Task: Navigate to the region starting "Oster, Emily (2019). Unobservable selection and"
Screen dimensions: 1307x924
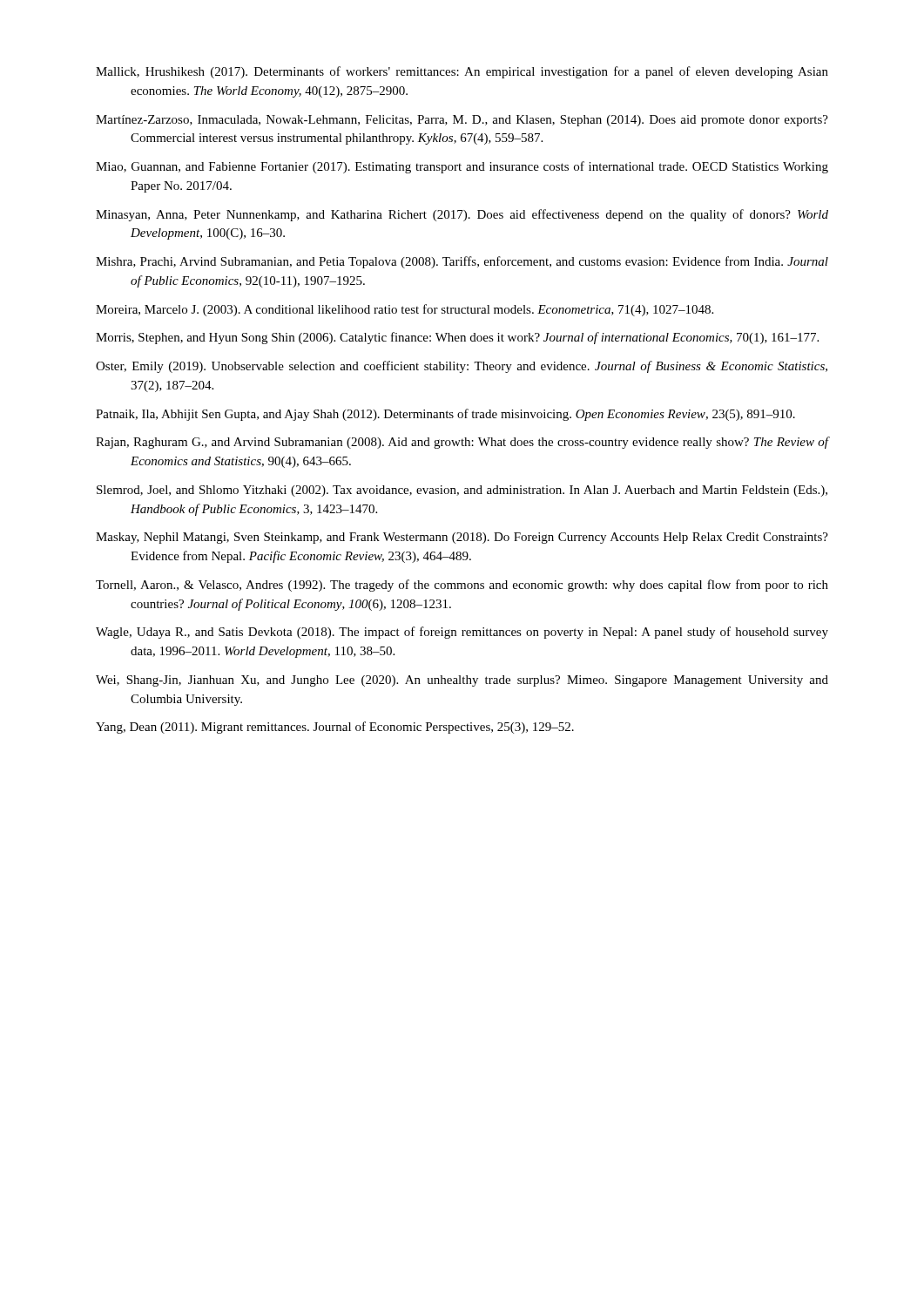Action: (462, 375)
